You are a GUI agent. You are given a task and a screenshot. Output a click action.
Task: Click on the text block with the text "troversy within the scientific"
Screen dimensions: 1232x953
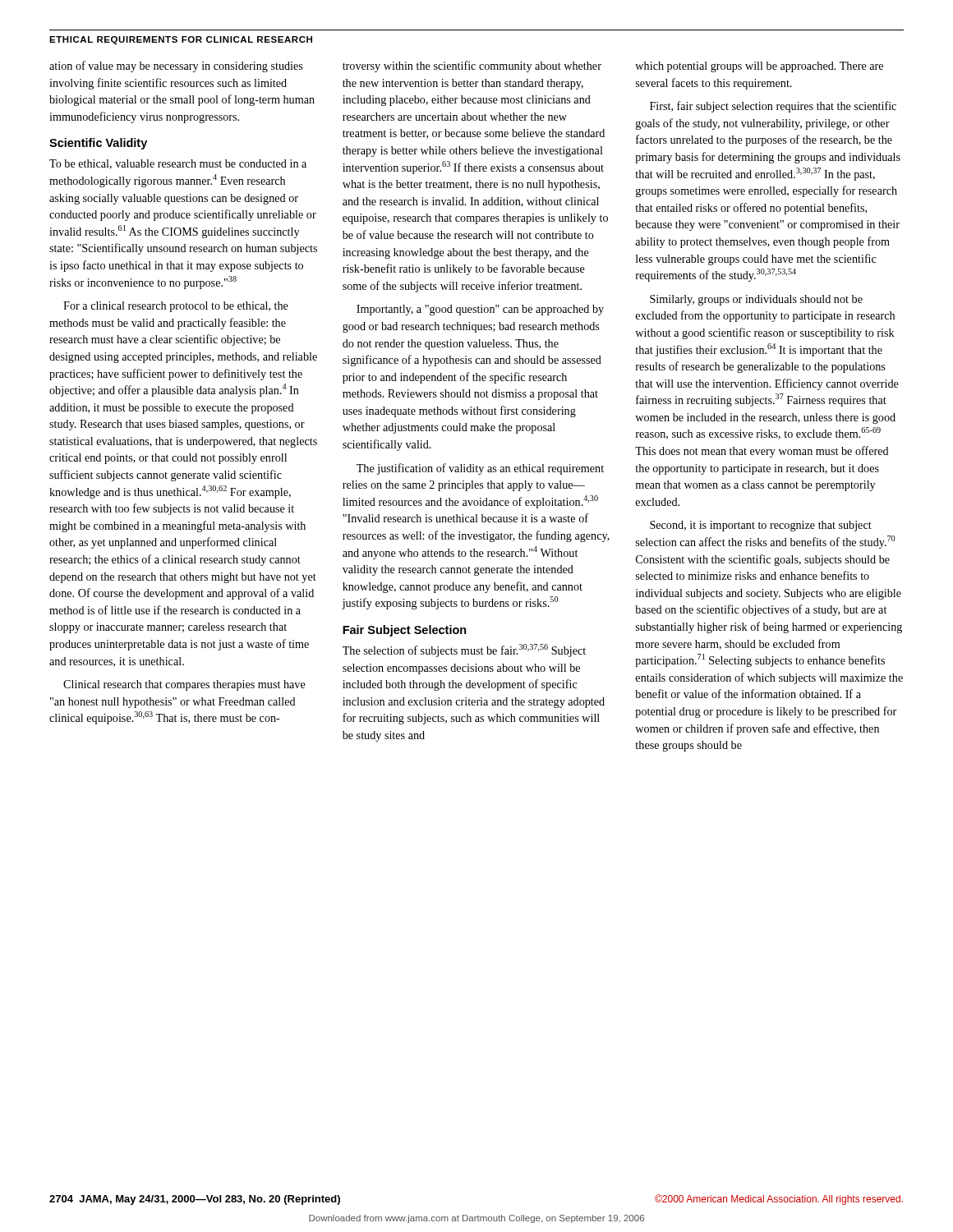(x=475, y=176)
